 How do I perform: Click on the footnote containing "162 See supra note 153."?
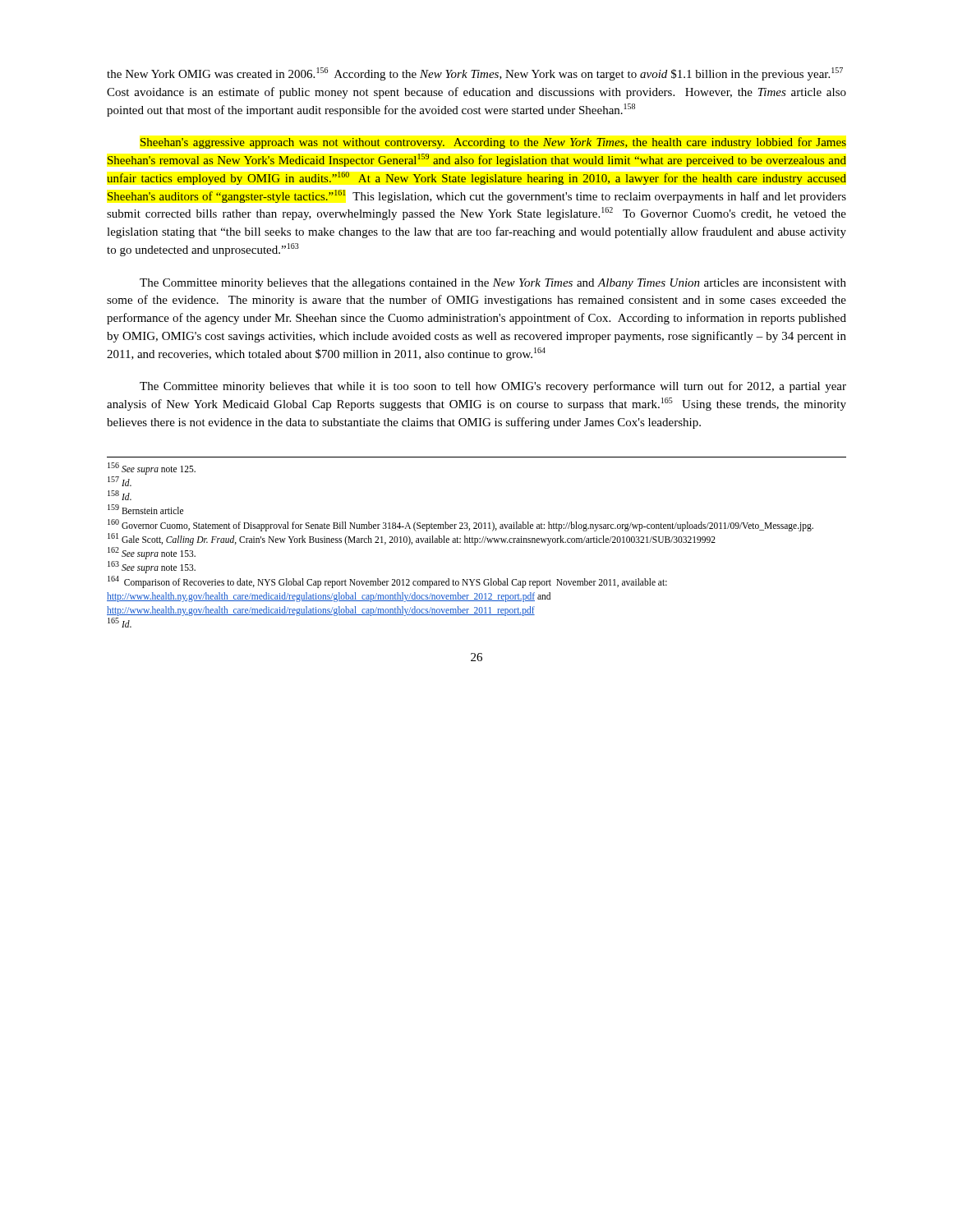tap(151, 553)
